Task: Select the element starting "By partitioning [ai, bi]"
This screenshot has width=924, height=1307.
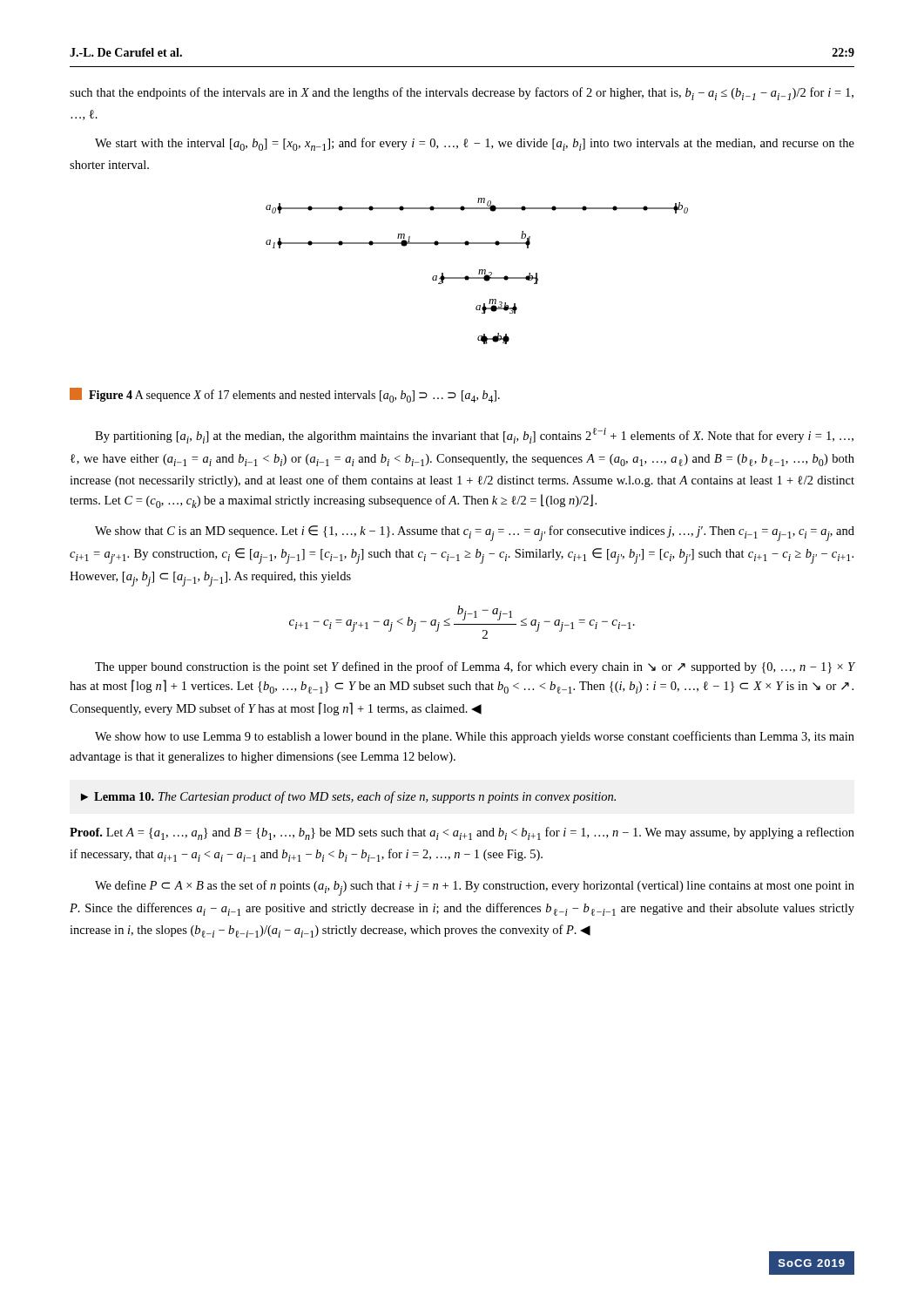Action: 462,506
